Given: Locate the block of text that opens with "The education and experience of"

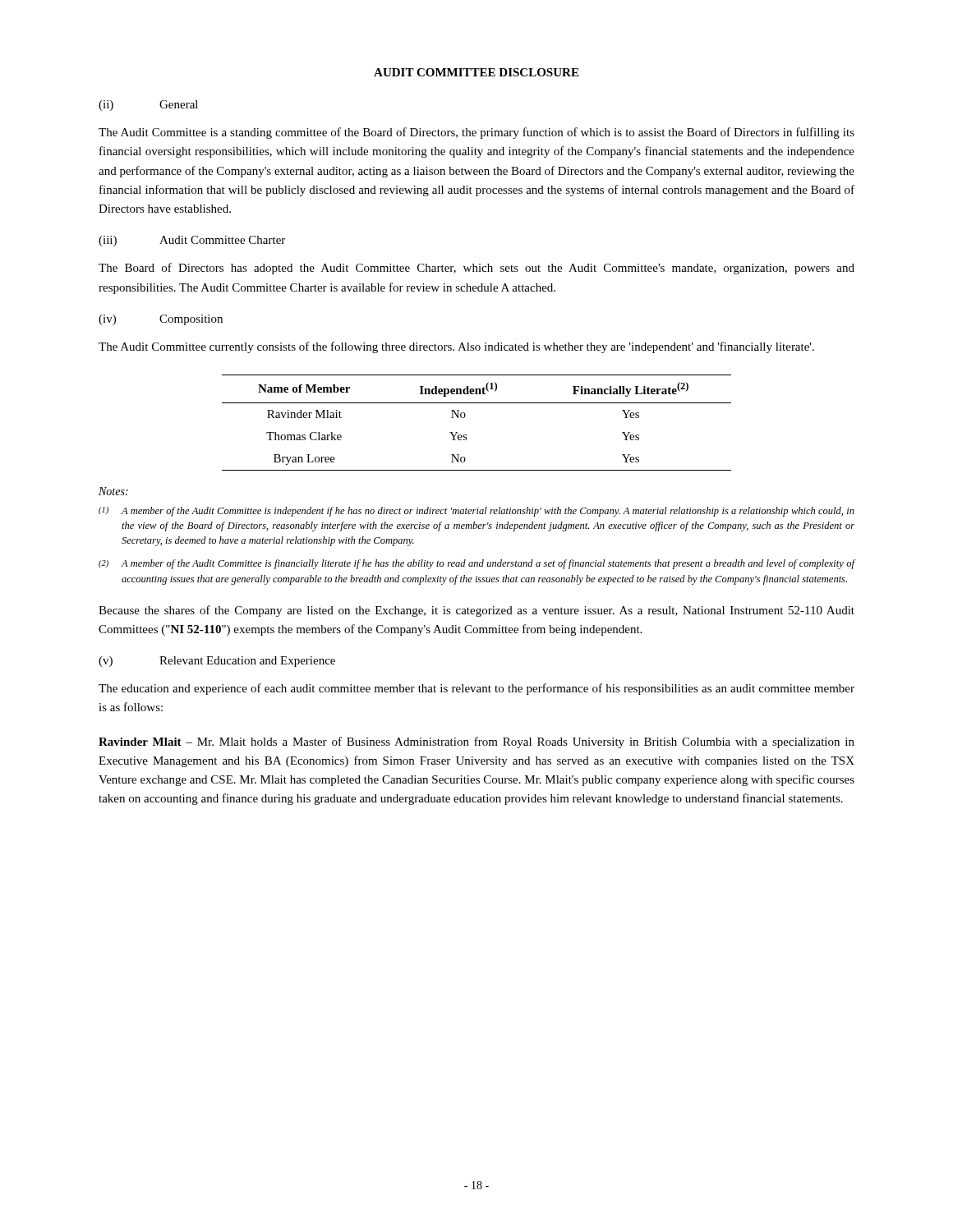Looking at the screenshot, I should click(476, 698).
